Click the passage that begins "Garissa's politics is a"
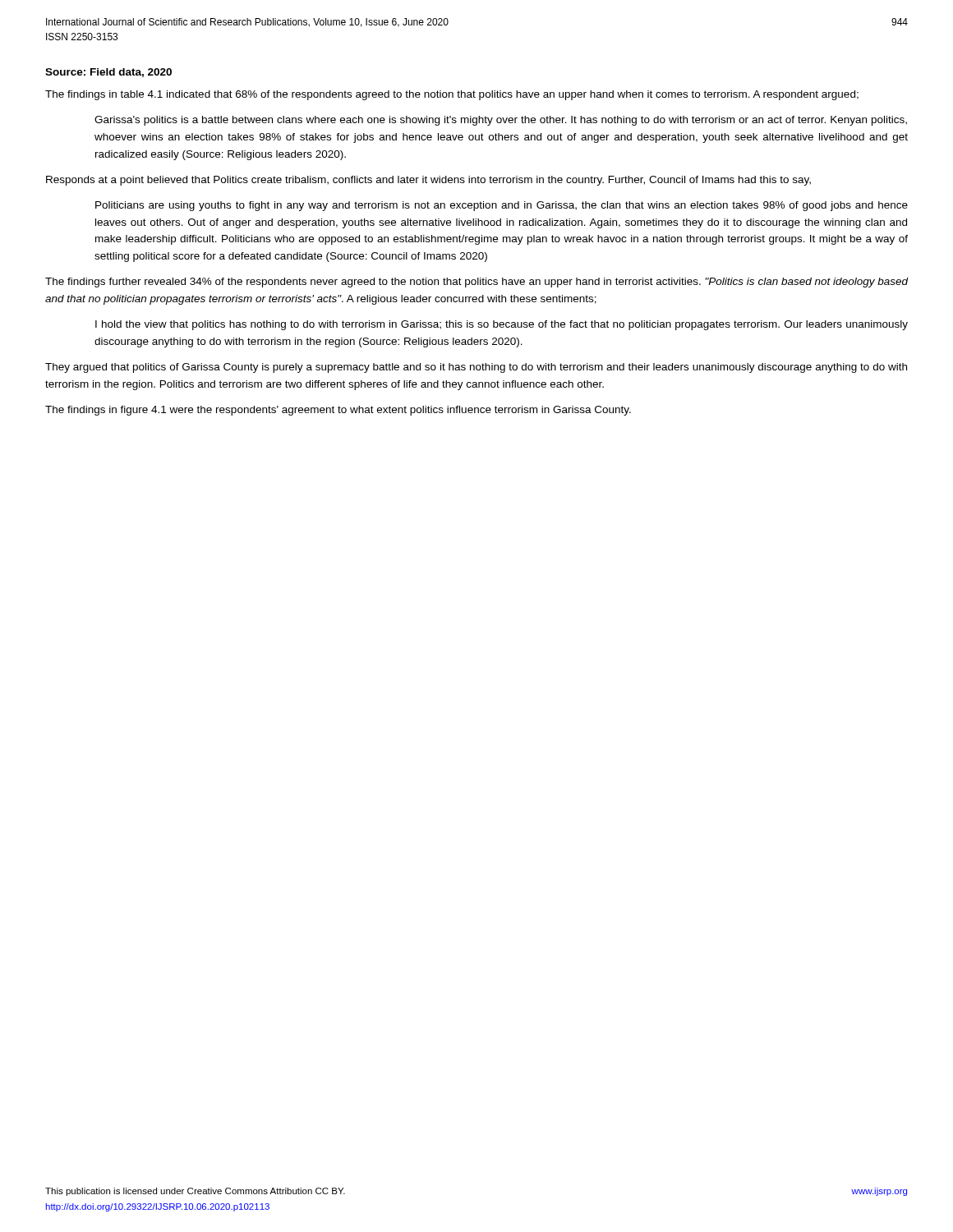 pos(501,137)
